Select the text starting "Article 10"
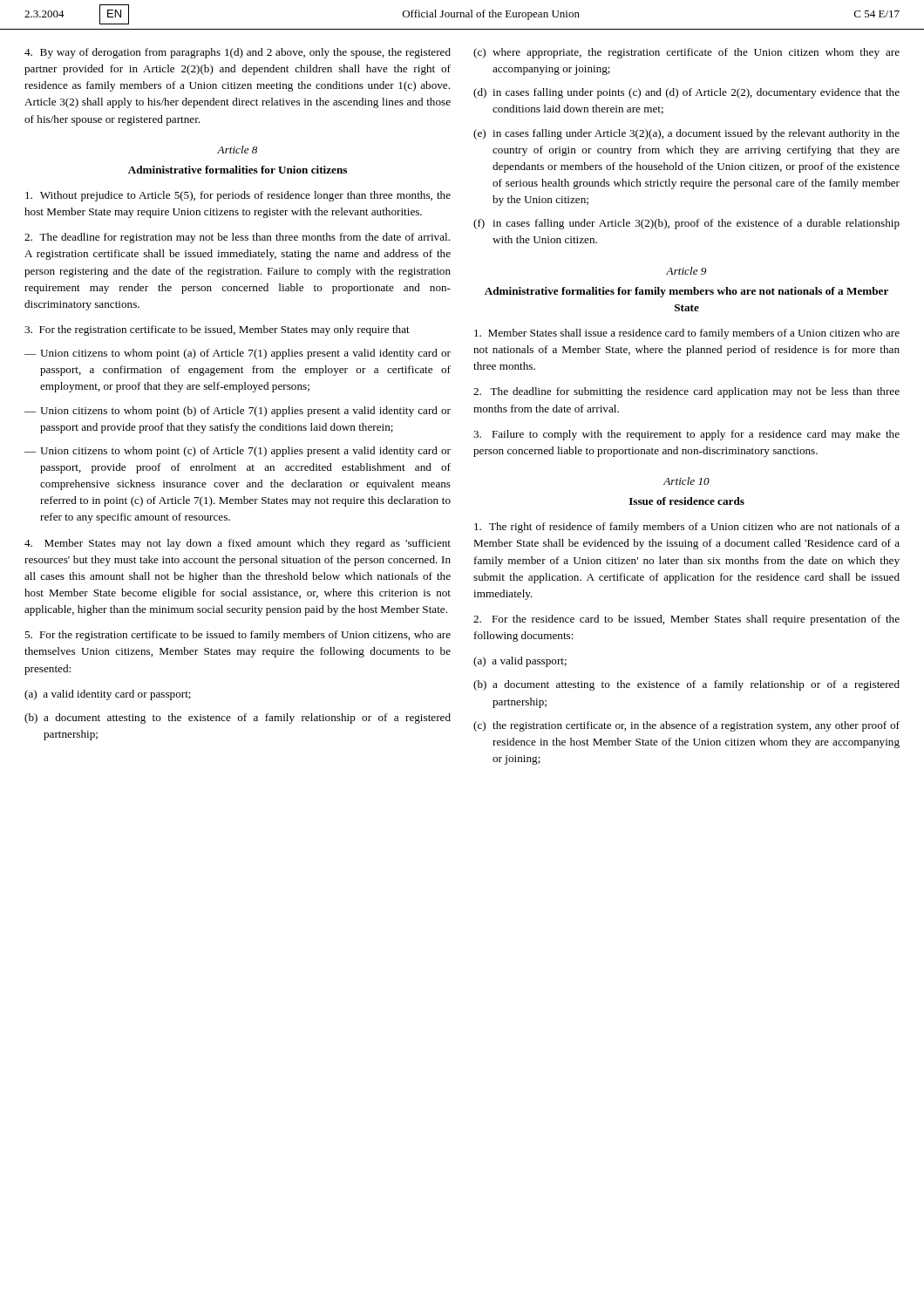924x1308 pixels. tap(686, 481)
